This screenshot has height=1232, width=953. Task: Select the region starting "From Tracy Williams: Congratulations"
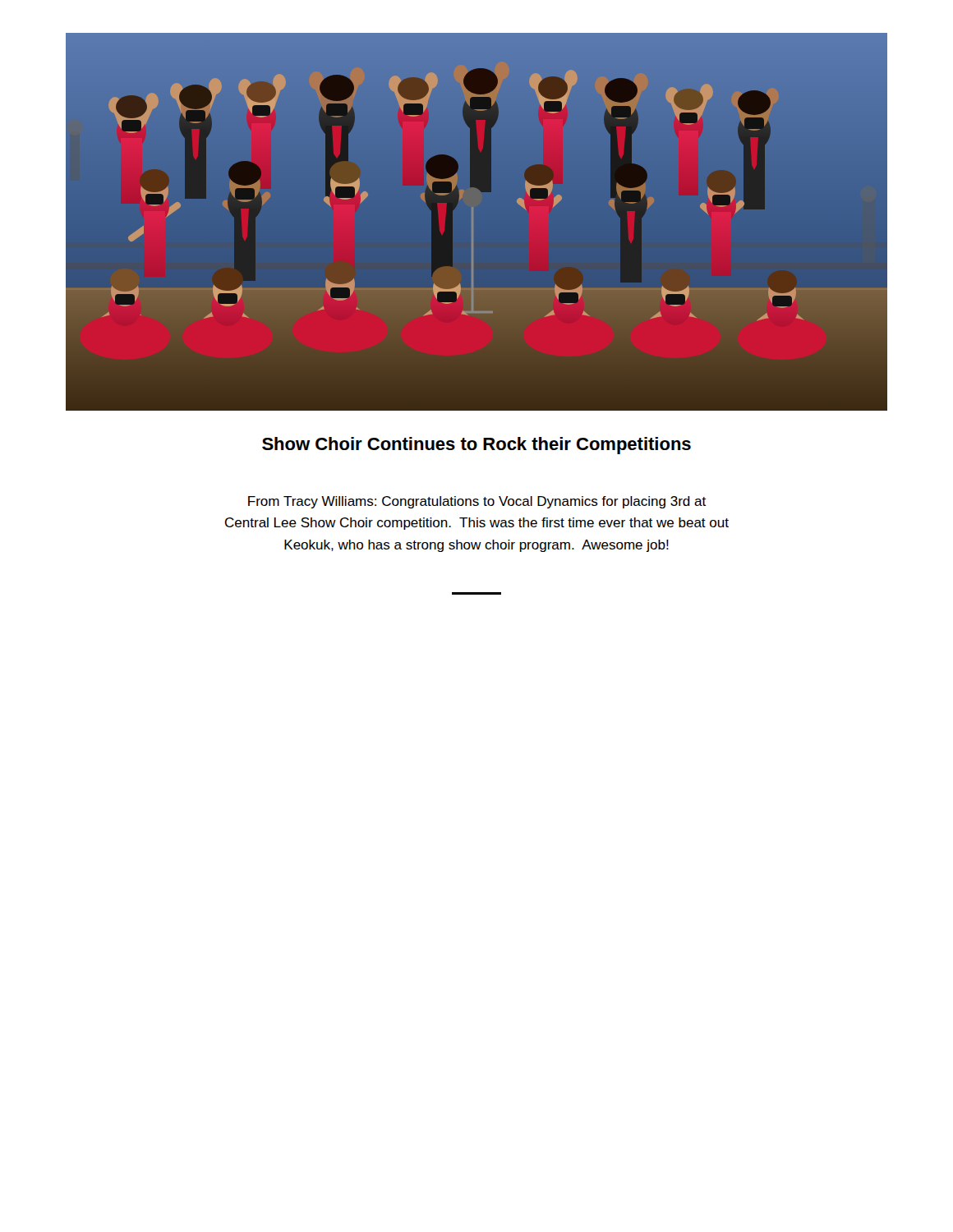click(476, 524)
